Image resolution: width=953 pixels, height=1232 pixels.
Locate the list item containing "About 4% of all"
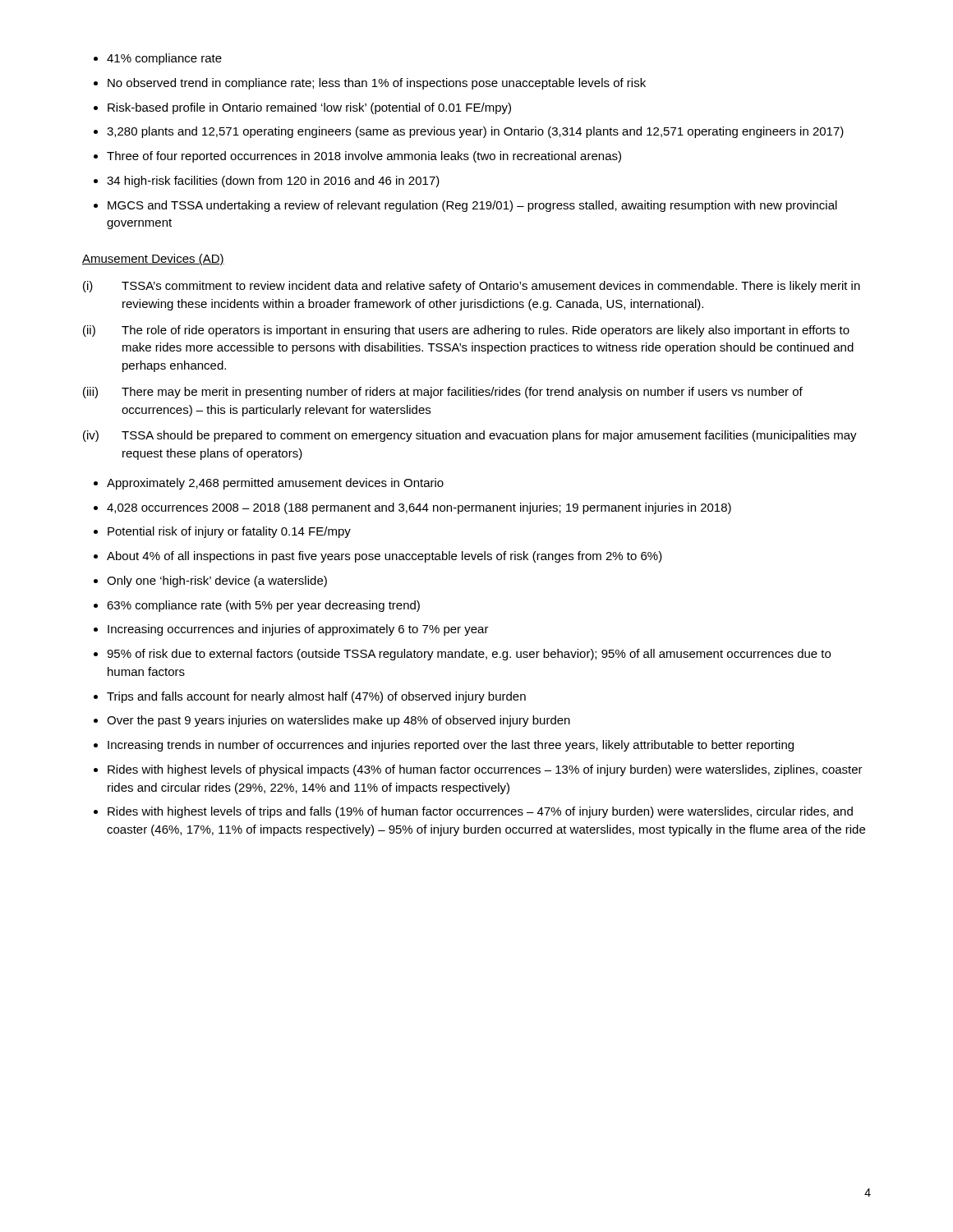coord(489,556)
